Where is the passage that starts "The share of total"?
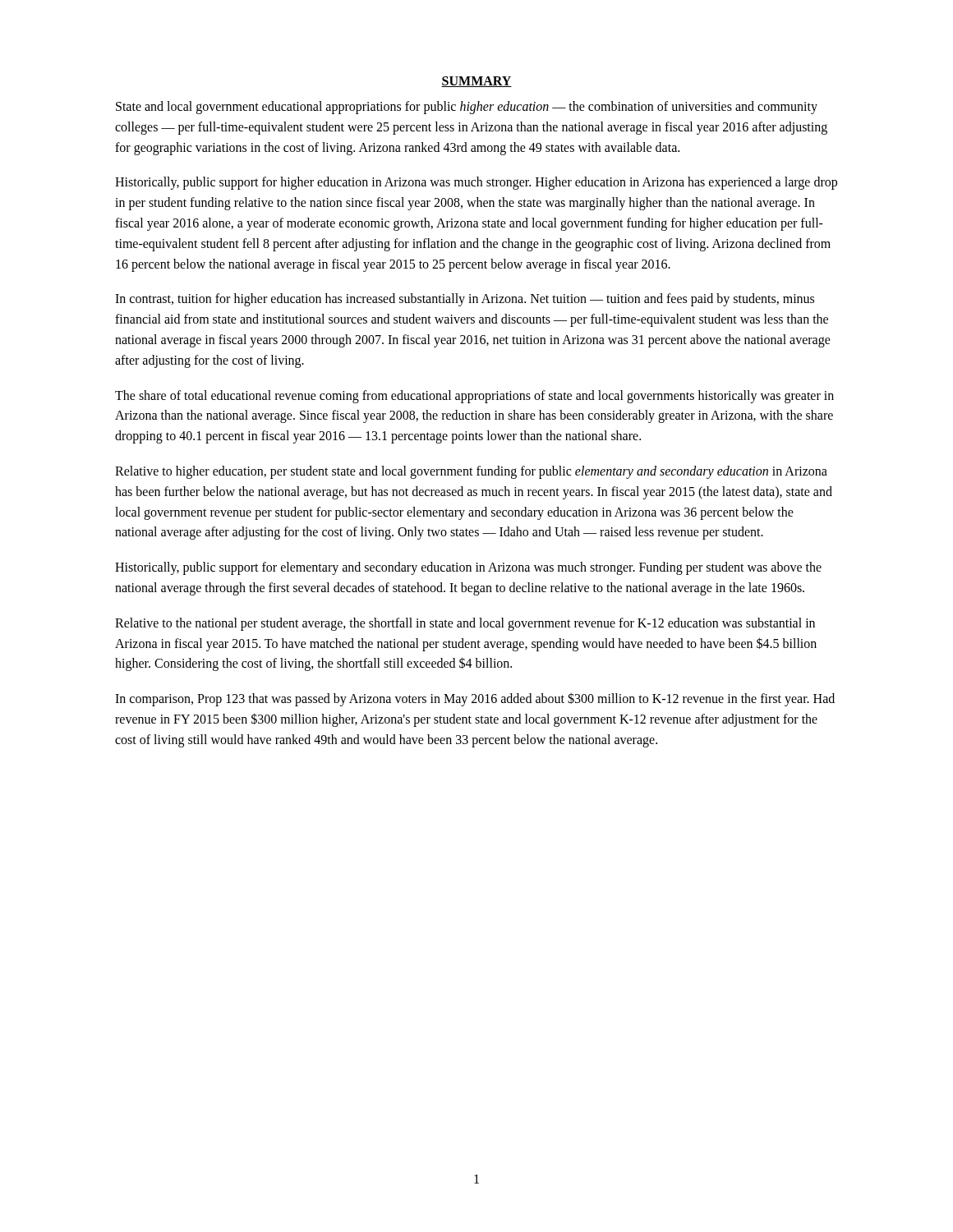This screenshot has height=1232, width=953. coord(475,415)
